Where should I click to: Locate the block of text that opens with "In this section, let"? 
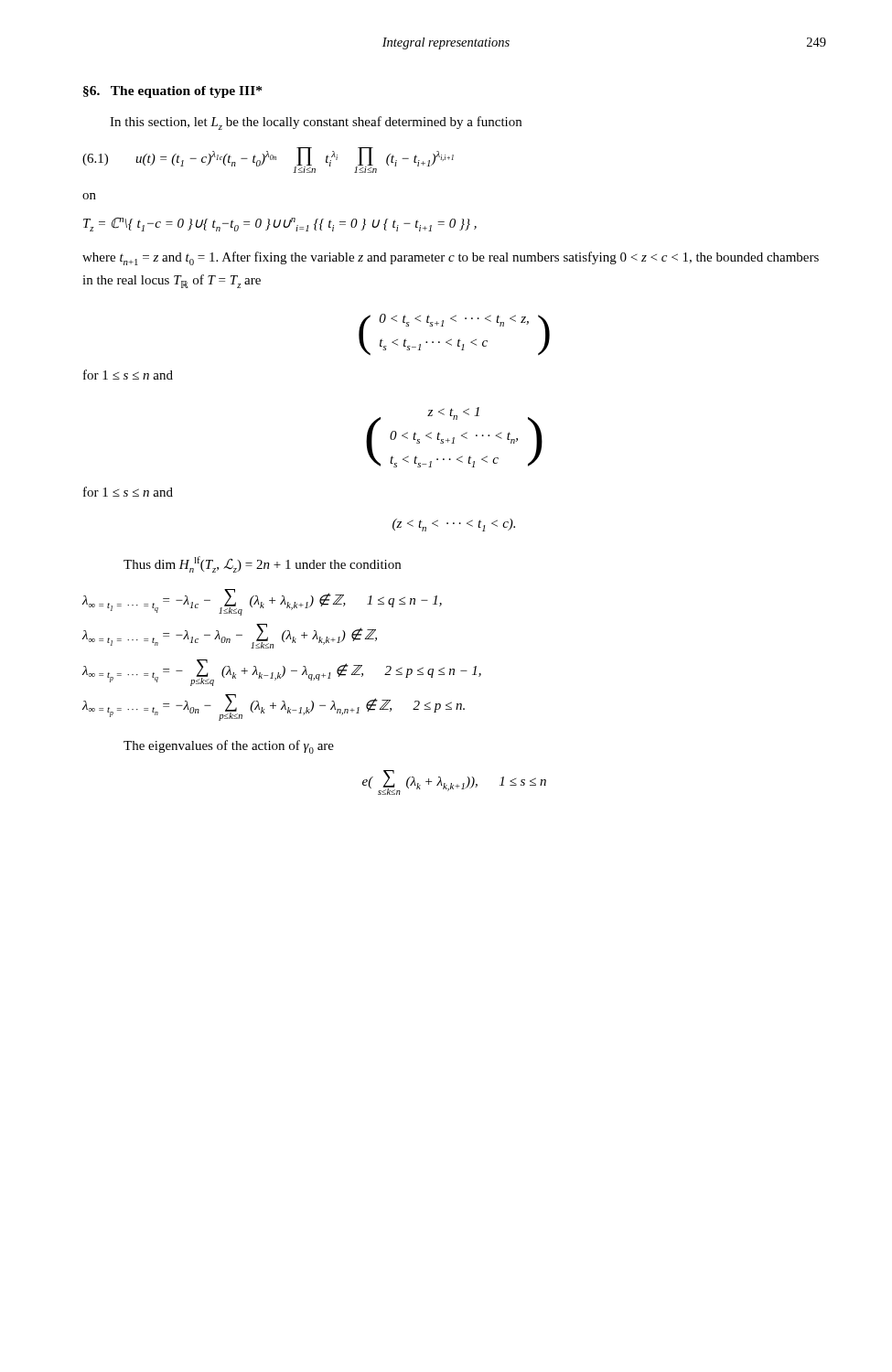pos(454,123)
